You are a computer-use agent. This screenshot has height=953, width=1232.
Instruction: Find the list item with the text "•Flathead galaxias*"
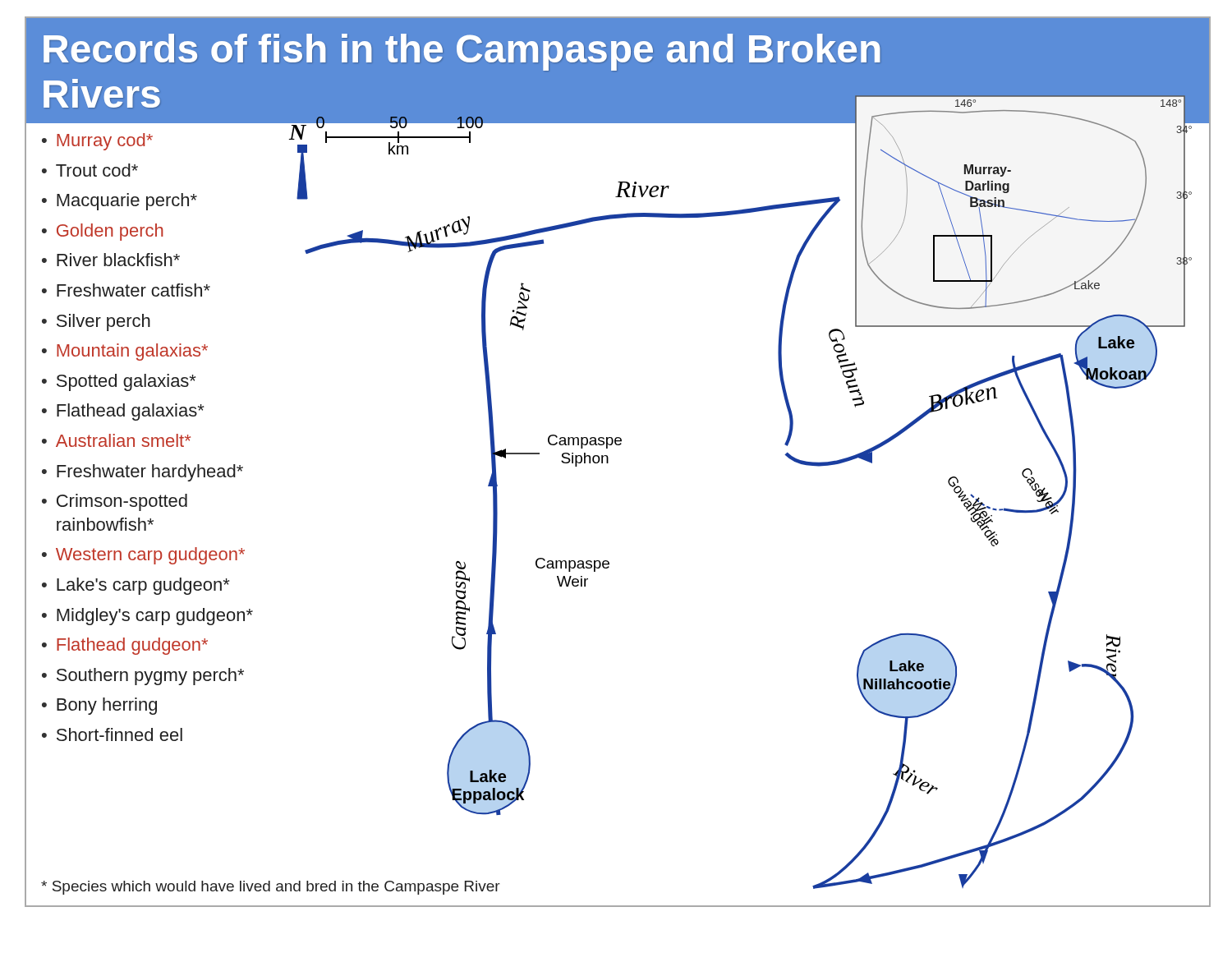click(123, 411)
